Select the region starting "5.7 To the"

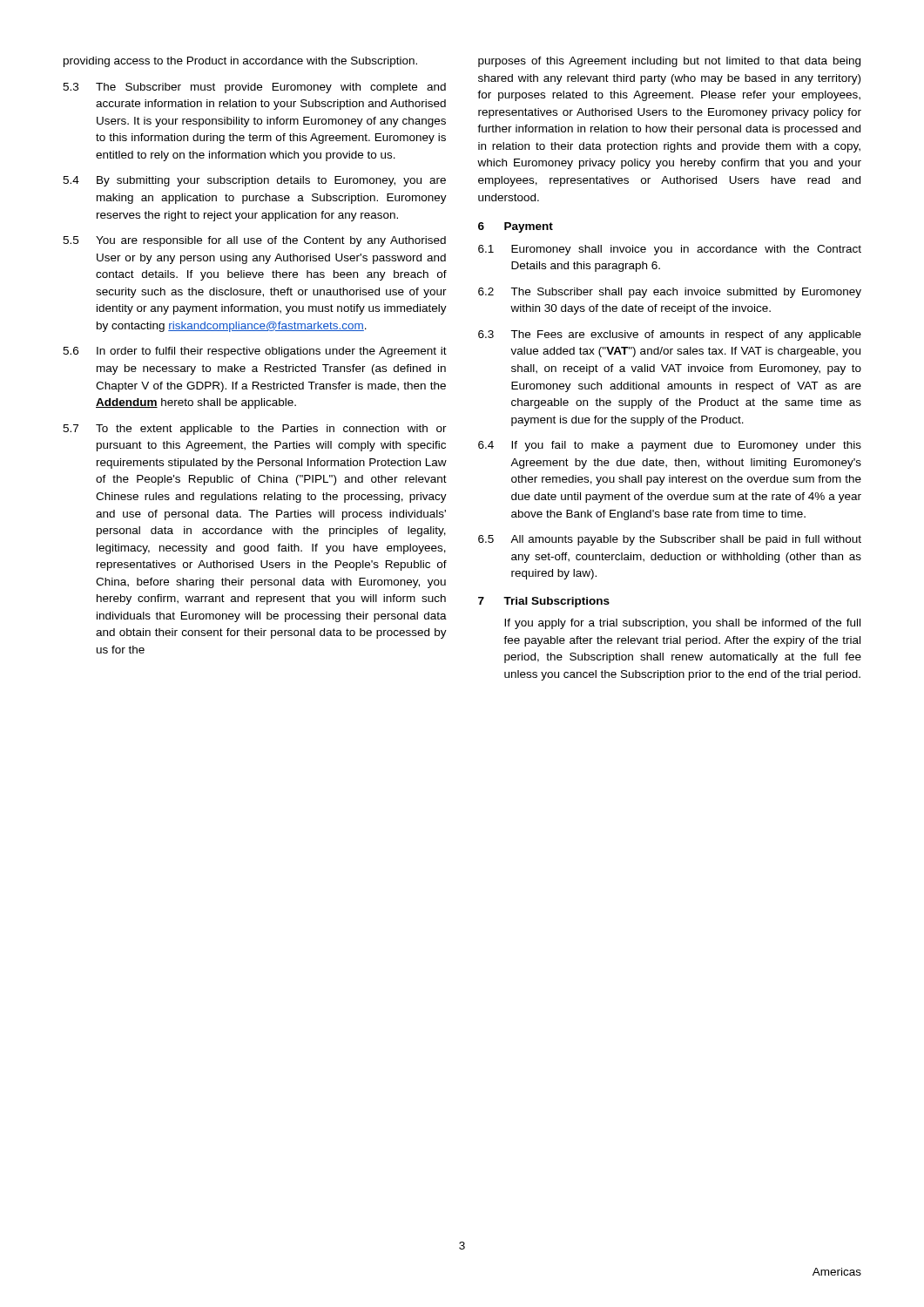click(x=255, y=539)
